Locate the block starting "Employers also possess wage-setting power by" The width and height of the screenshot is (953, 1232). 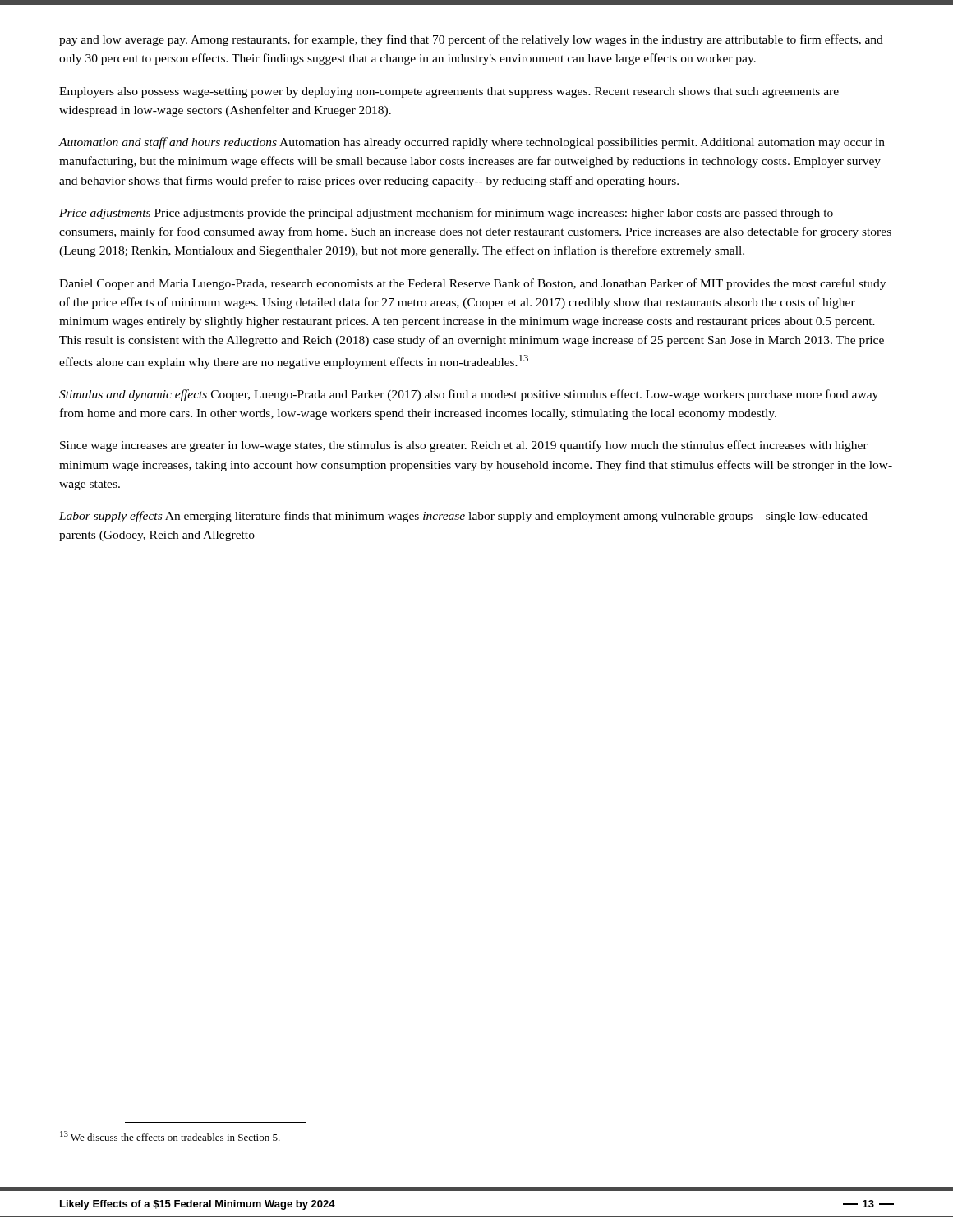449,100
